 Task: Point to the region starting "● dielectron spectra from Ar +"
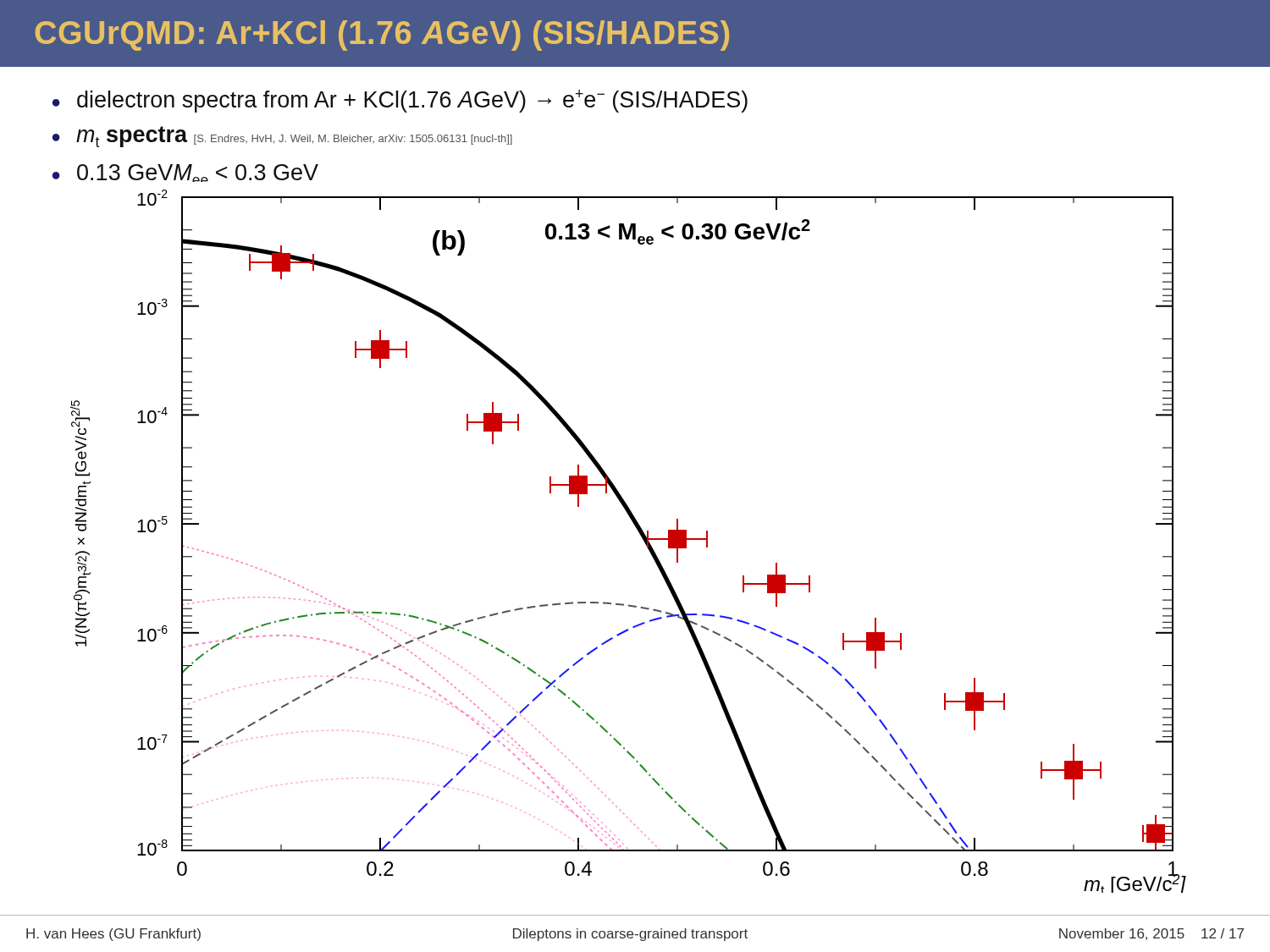point(400,99)
